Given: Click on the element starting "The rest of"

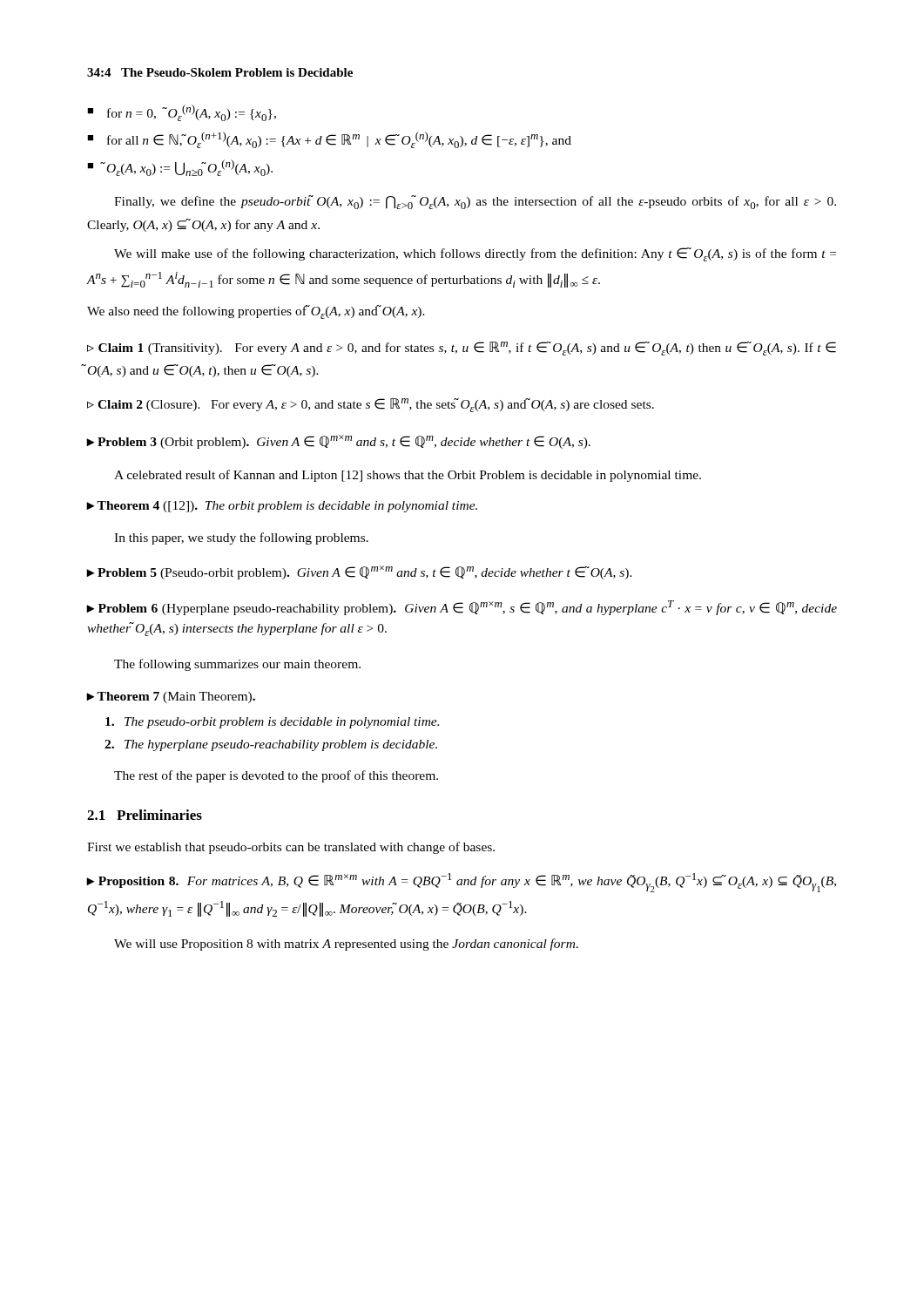Looking at the screenshot, I should (277, 775).
